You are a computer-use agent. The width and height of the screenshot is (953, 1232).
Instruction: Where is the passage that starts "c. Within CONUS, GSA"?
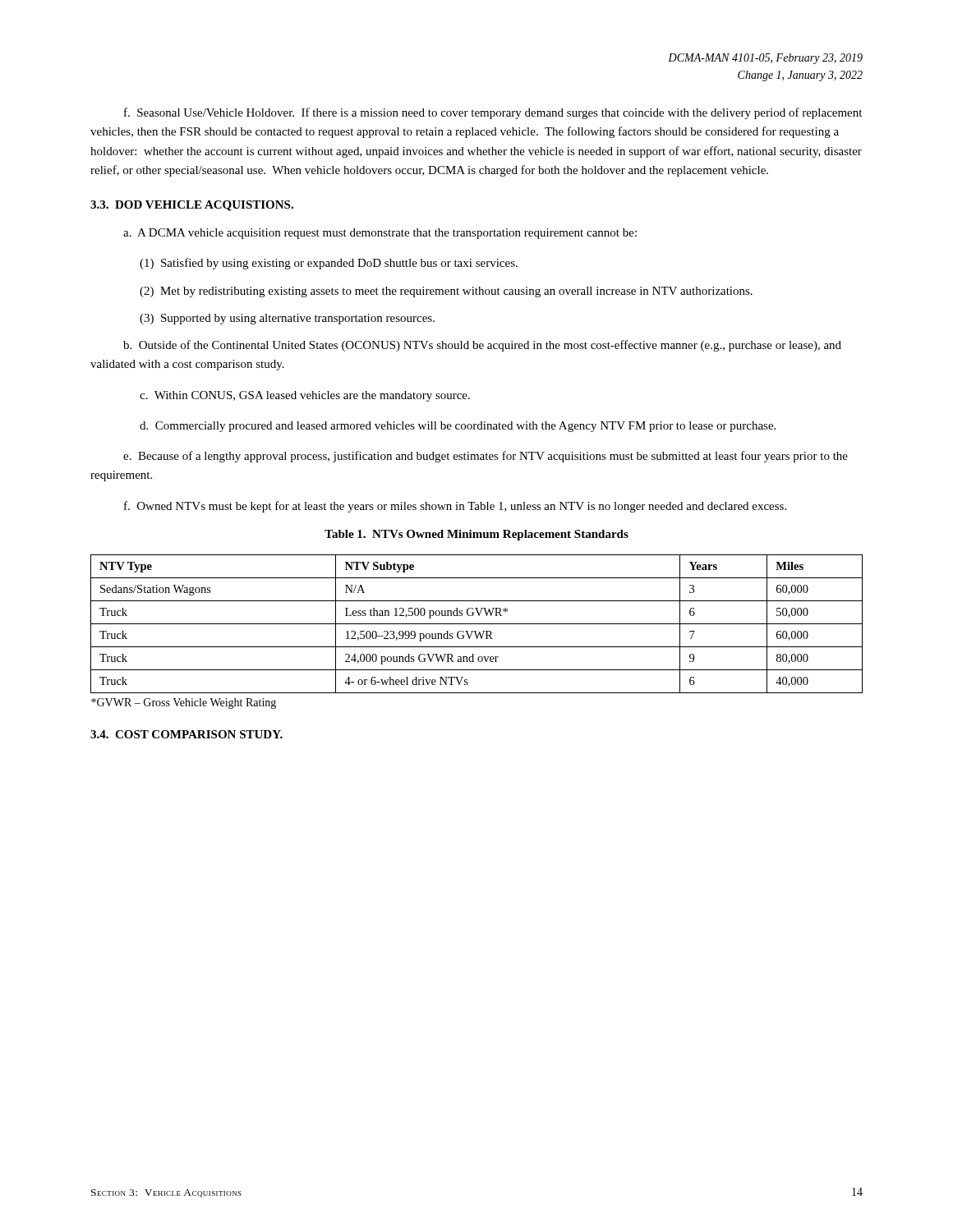[x=305, y=395]
